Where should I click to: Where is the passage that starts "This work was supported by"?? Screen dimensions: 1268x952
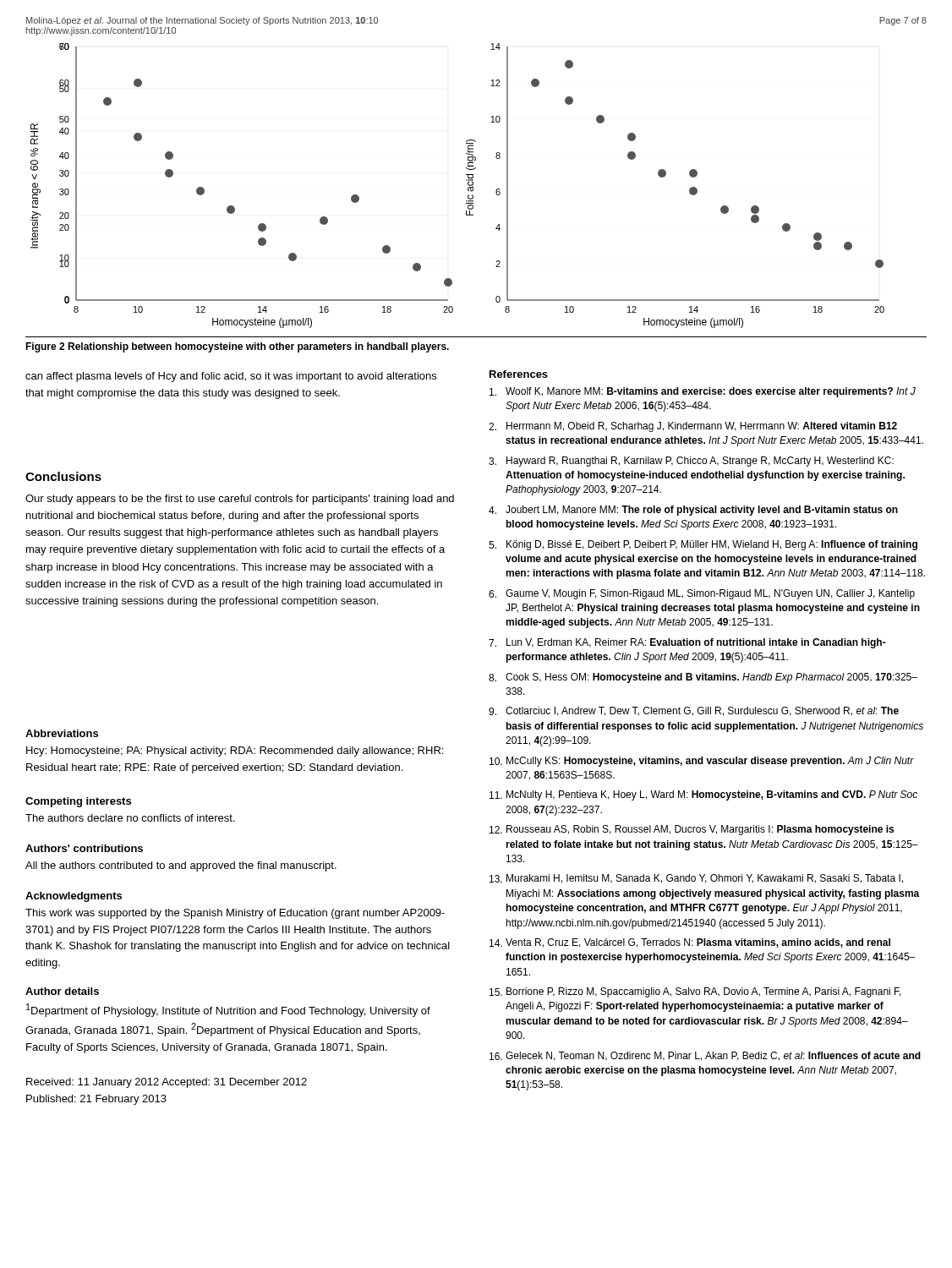tap(238, 937)
